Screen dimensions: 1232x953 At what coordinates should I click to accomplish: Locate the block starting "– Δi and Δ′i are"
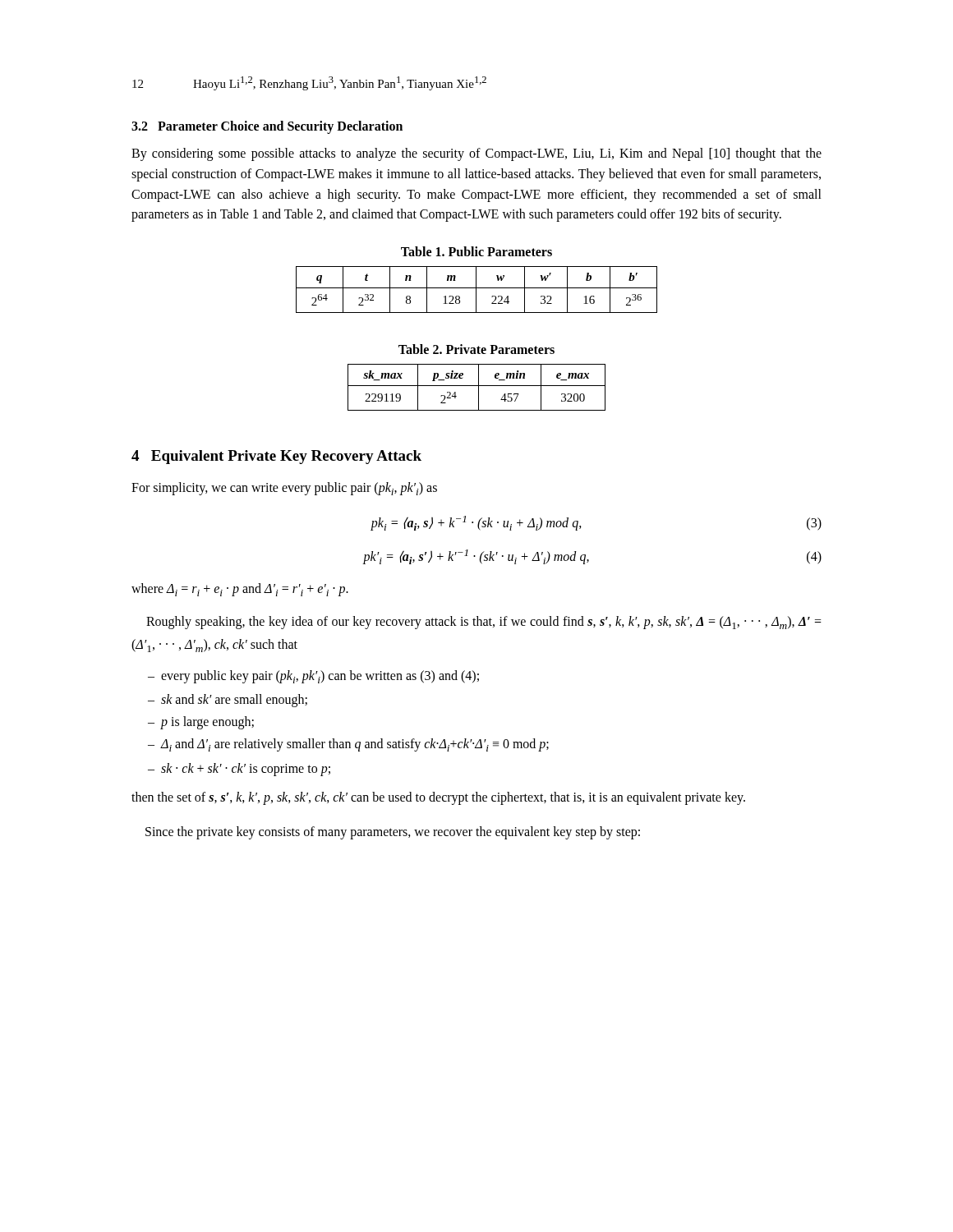pyautogui.click(x=349, y=746)
